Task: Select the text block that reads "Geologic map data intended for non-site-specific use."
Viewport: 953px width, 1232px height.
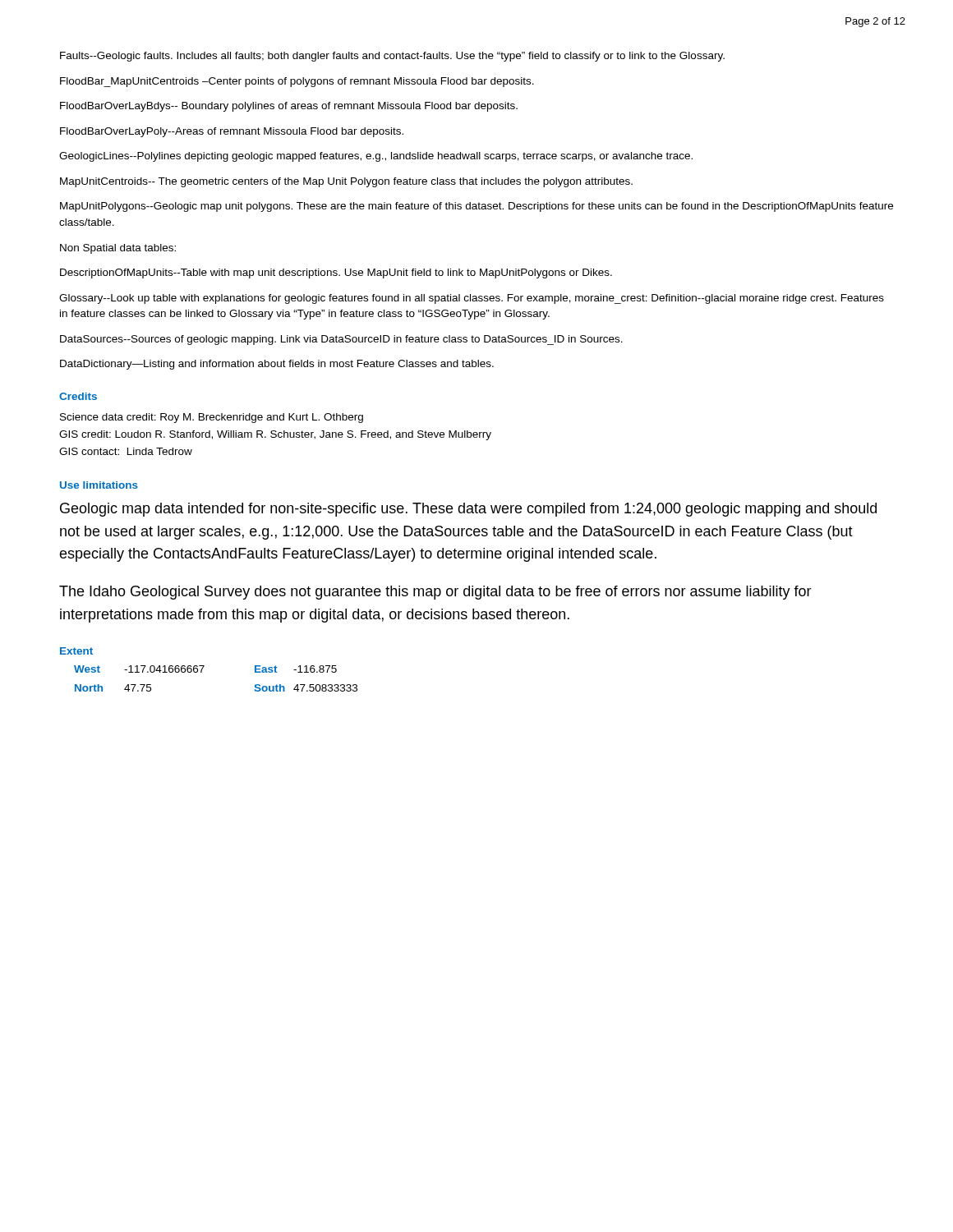Action: [468, 531]
